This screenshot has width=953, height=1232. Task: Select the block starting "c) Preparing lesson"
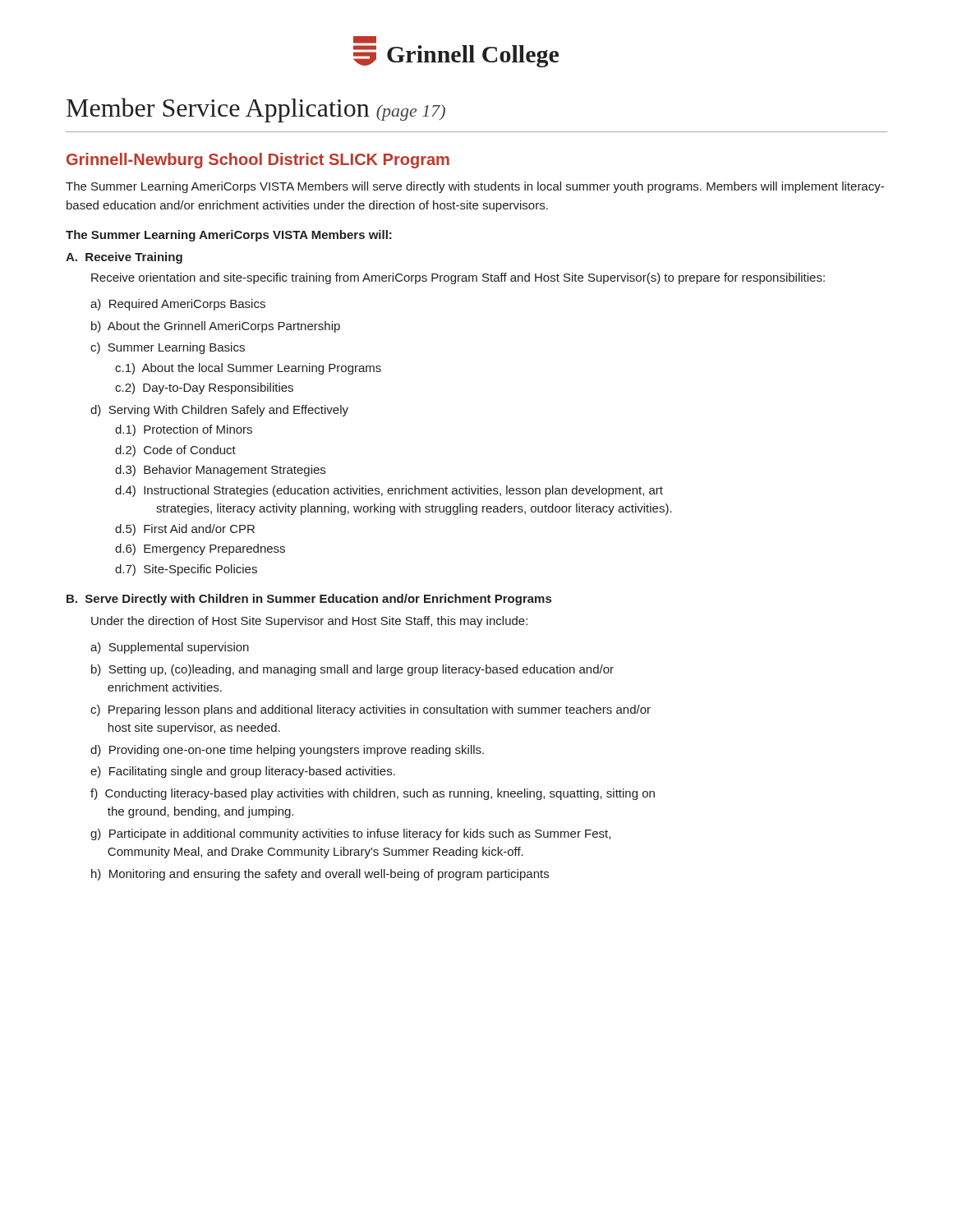tap(371, 718)
